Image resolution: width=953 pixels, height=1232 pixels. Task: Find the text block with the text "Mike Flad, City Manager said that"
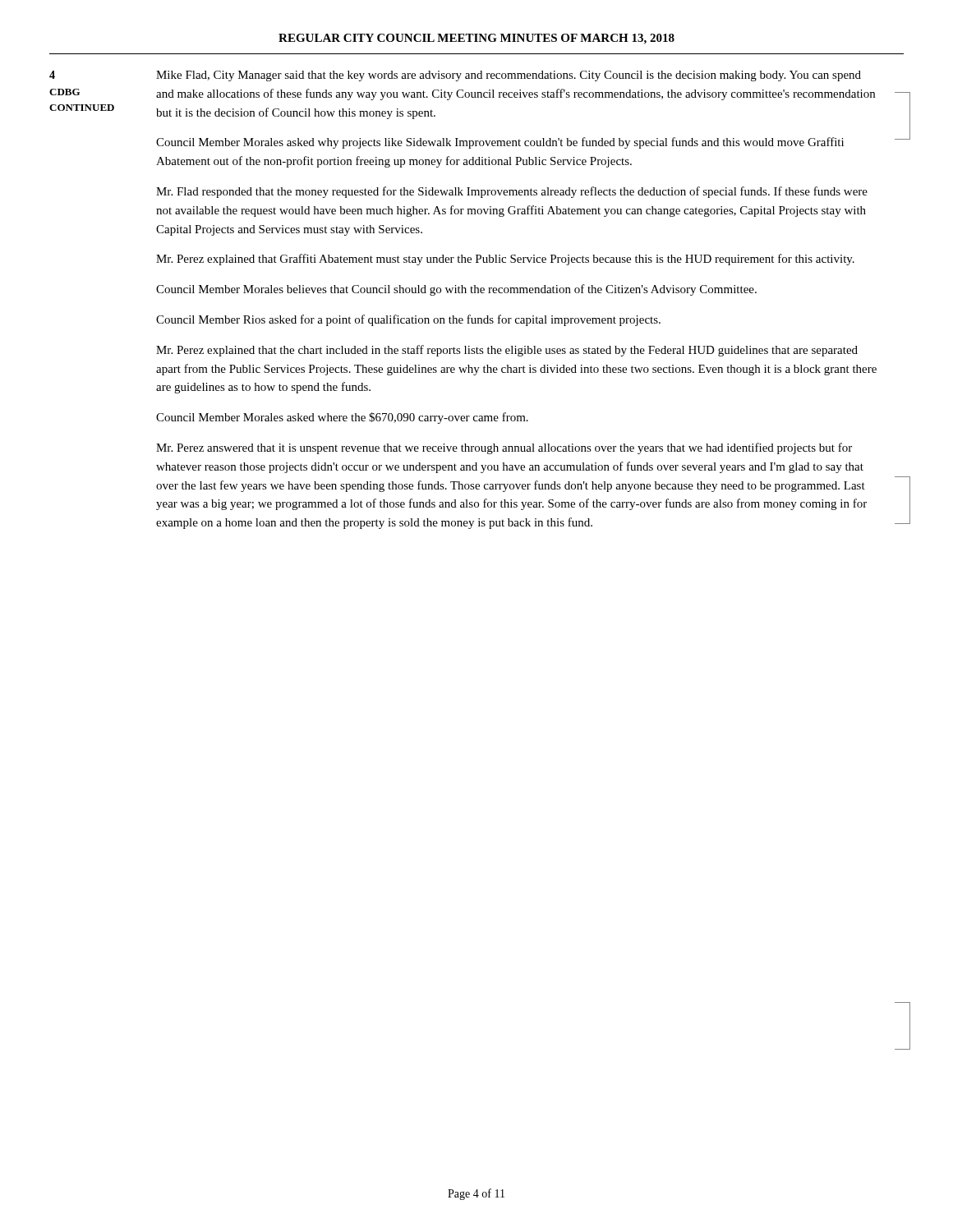(516, 93)
